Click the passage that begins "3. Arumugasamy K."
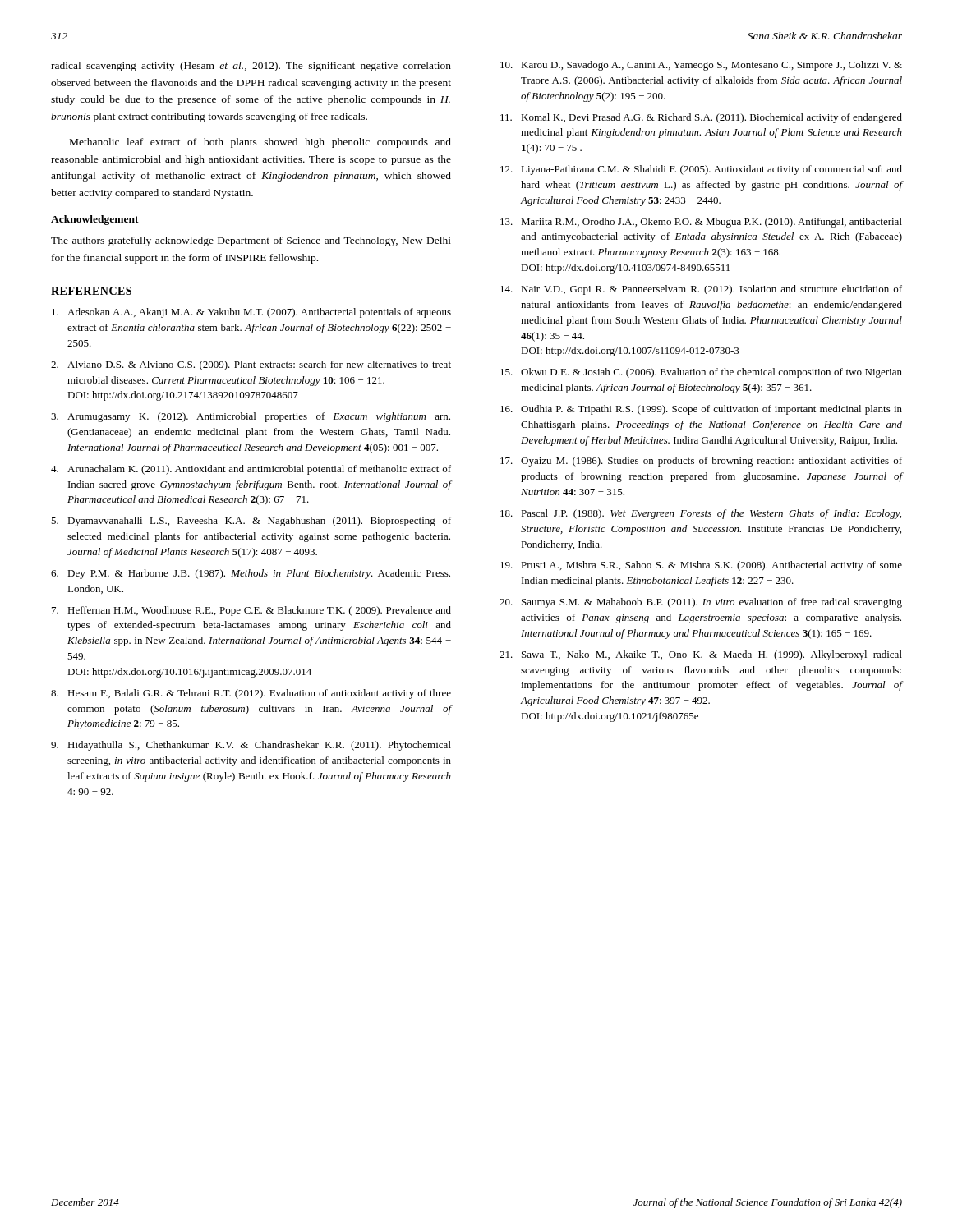 tap(251, 432)
